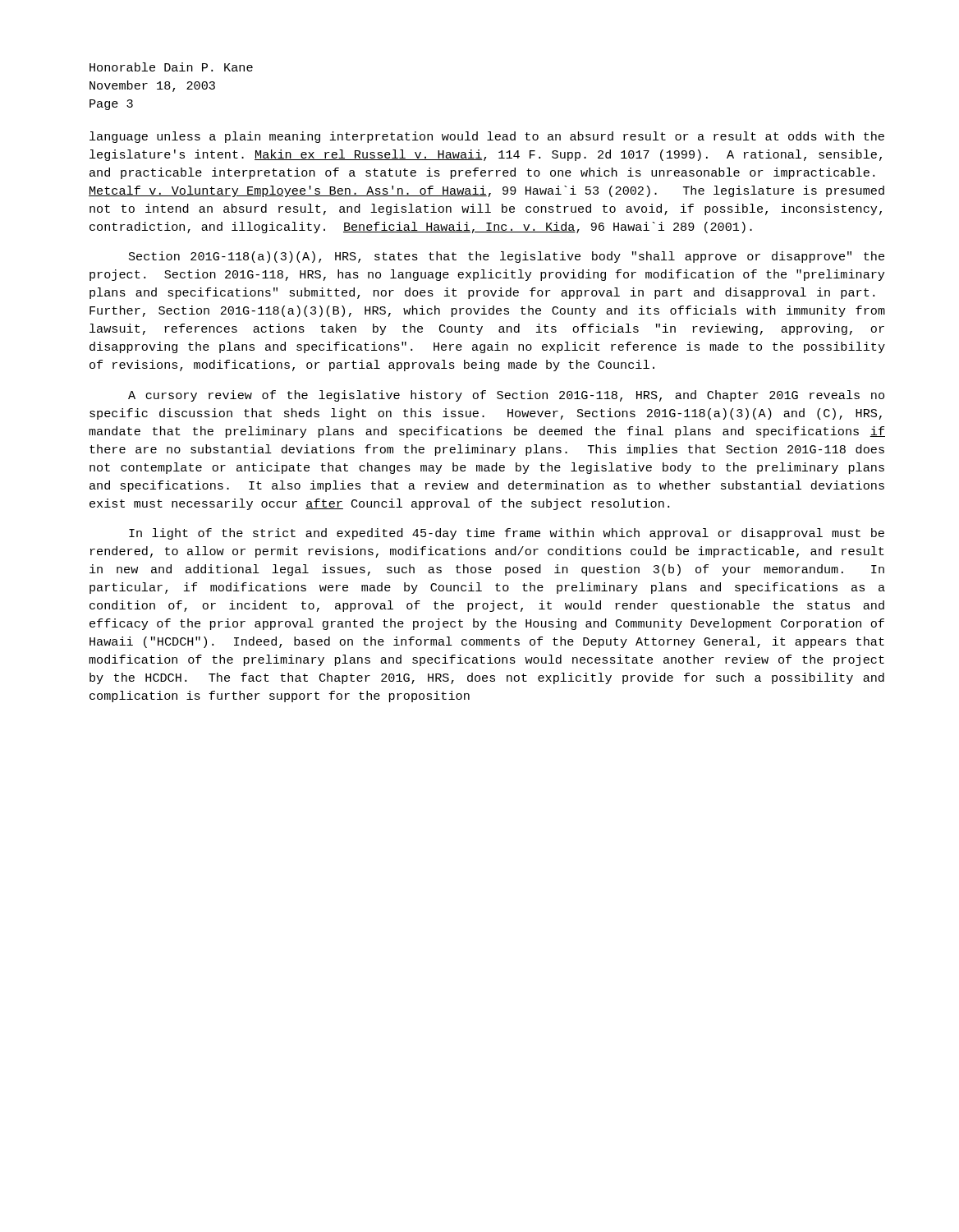Navigate to the text block starting "language unless a plain meaning interpretation would lead"
The height and width of the screenshot is (1232, 959).
click(487, 183)
